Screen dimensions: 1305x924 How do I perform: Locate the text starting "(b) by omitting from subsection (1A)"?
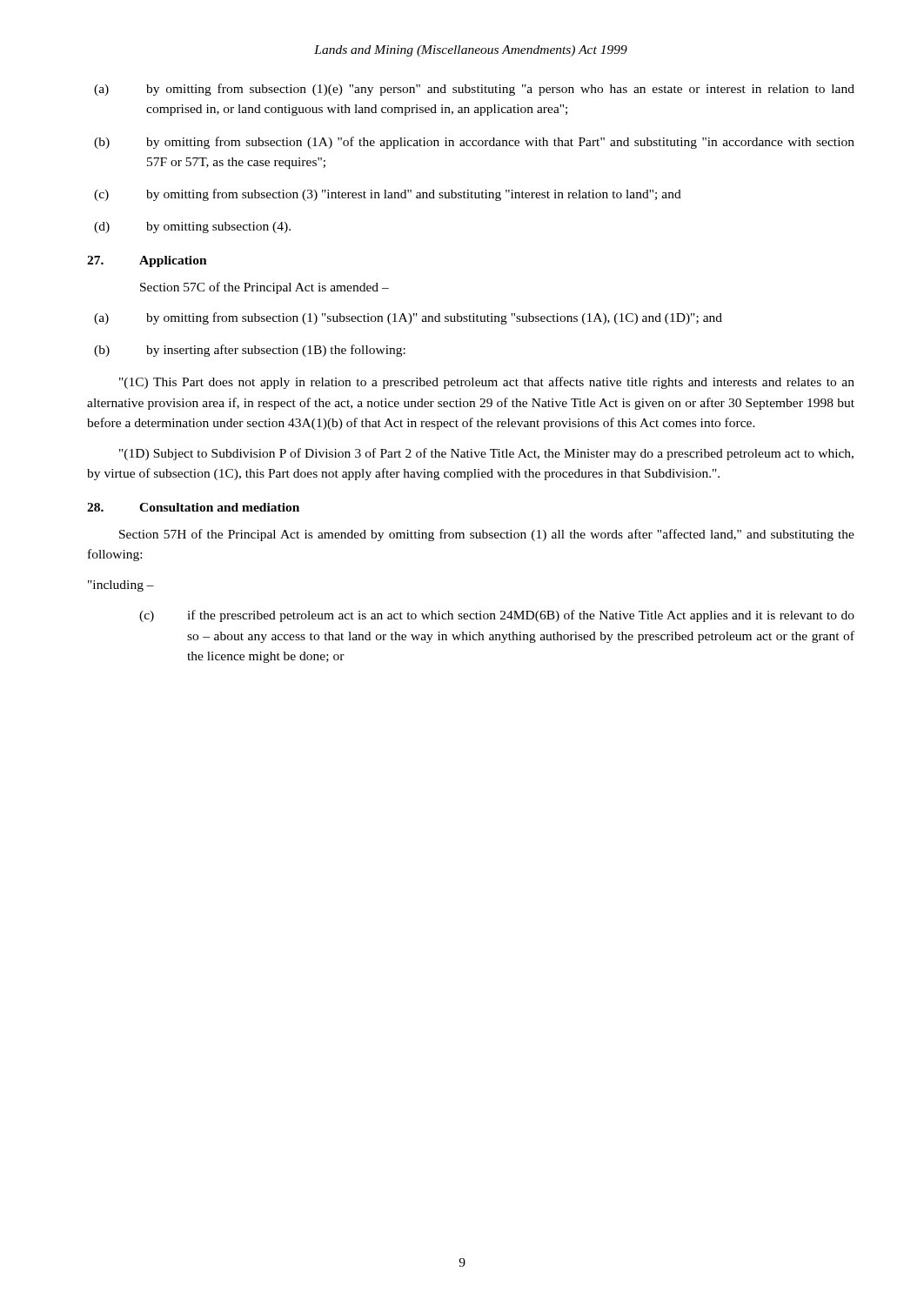point(471,151)
